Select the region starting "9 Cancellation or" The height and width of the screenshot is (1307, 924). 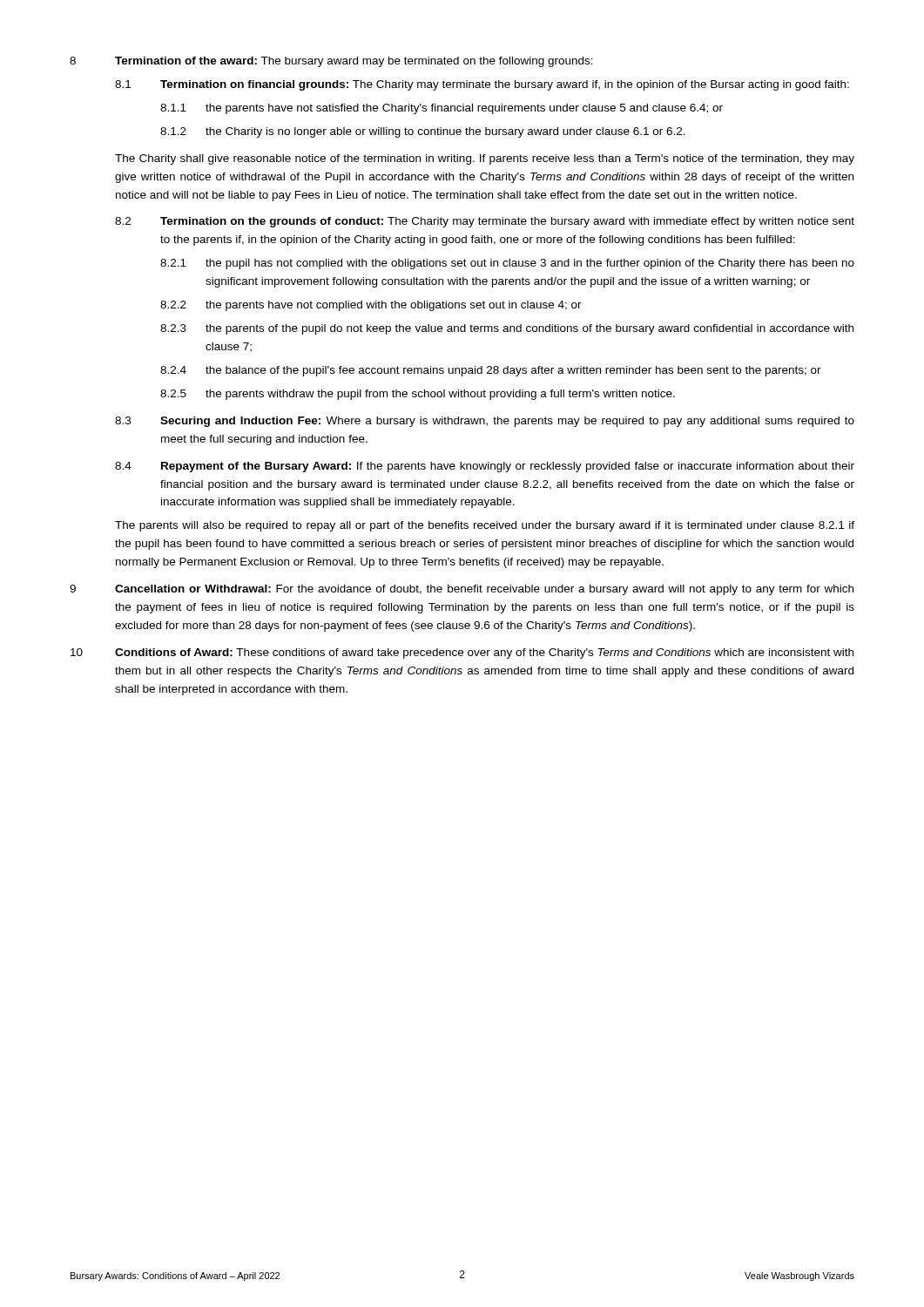pyautogui.click(x=462, y=608)
